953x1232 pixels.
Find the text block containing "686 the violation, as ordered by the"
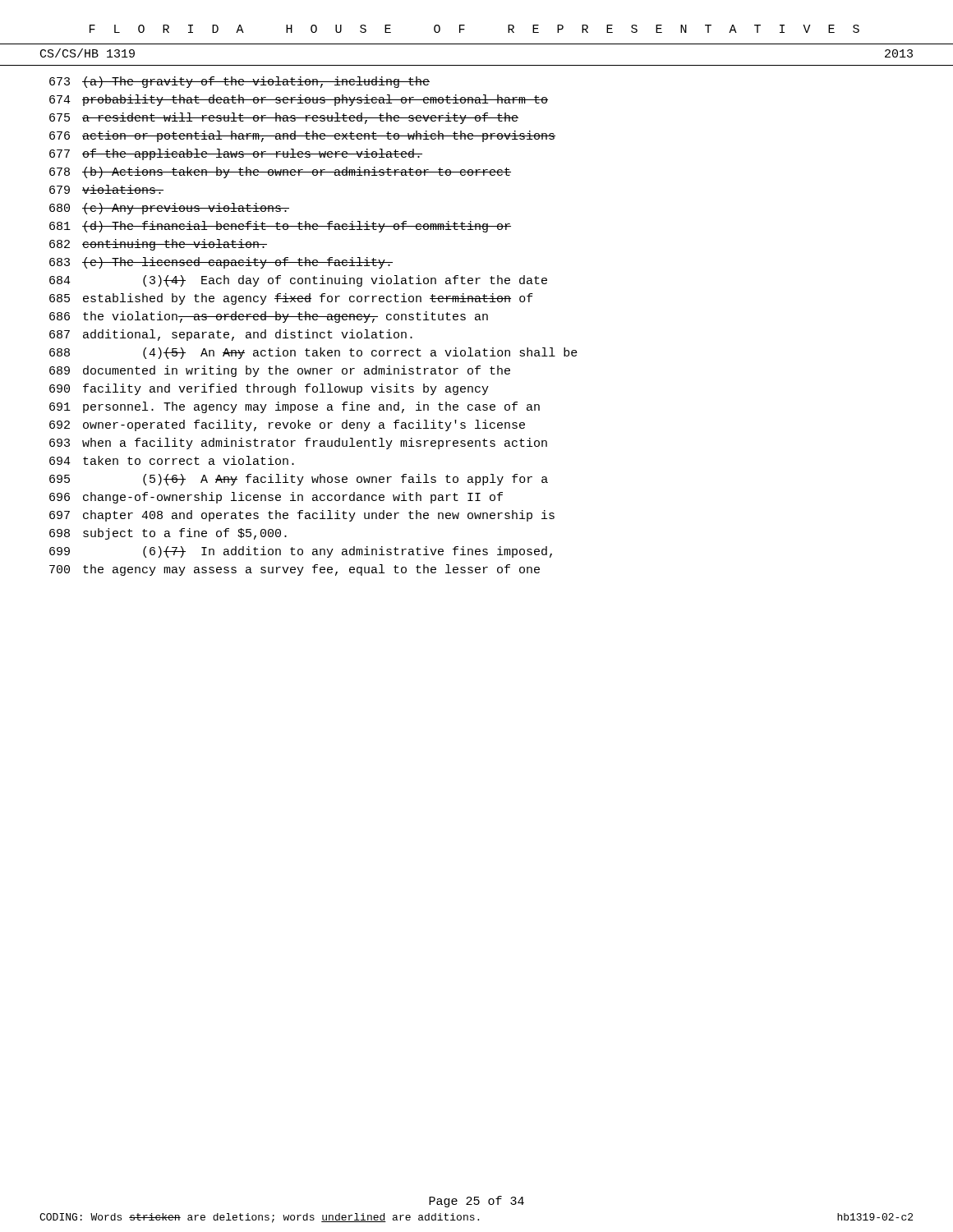(x=476, y=318)
